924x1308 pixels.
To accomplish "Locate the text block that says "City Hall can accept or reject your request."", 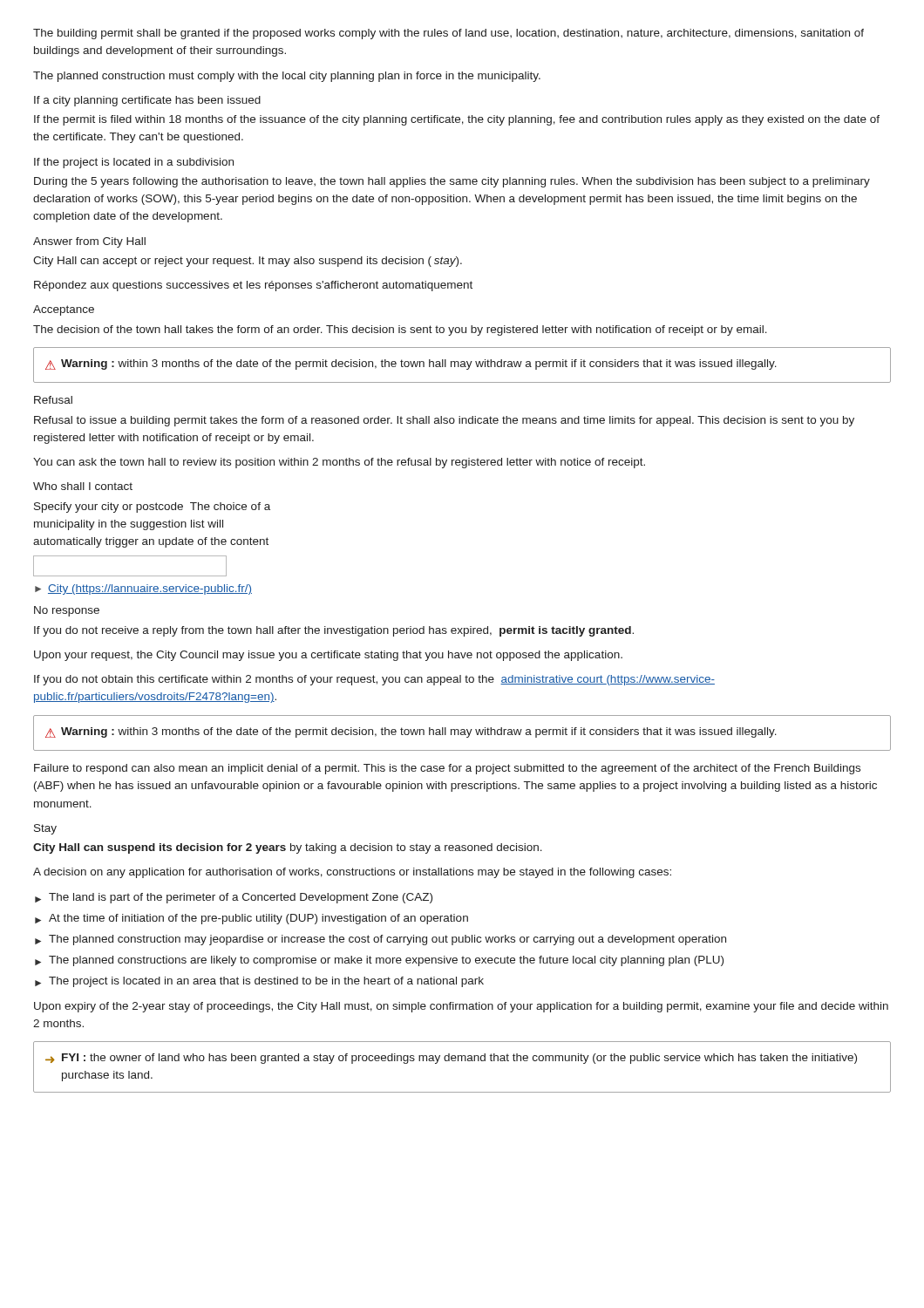I will [248, 260].
